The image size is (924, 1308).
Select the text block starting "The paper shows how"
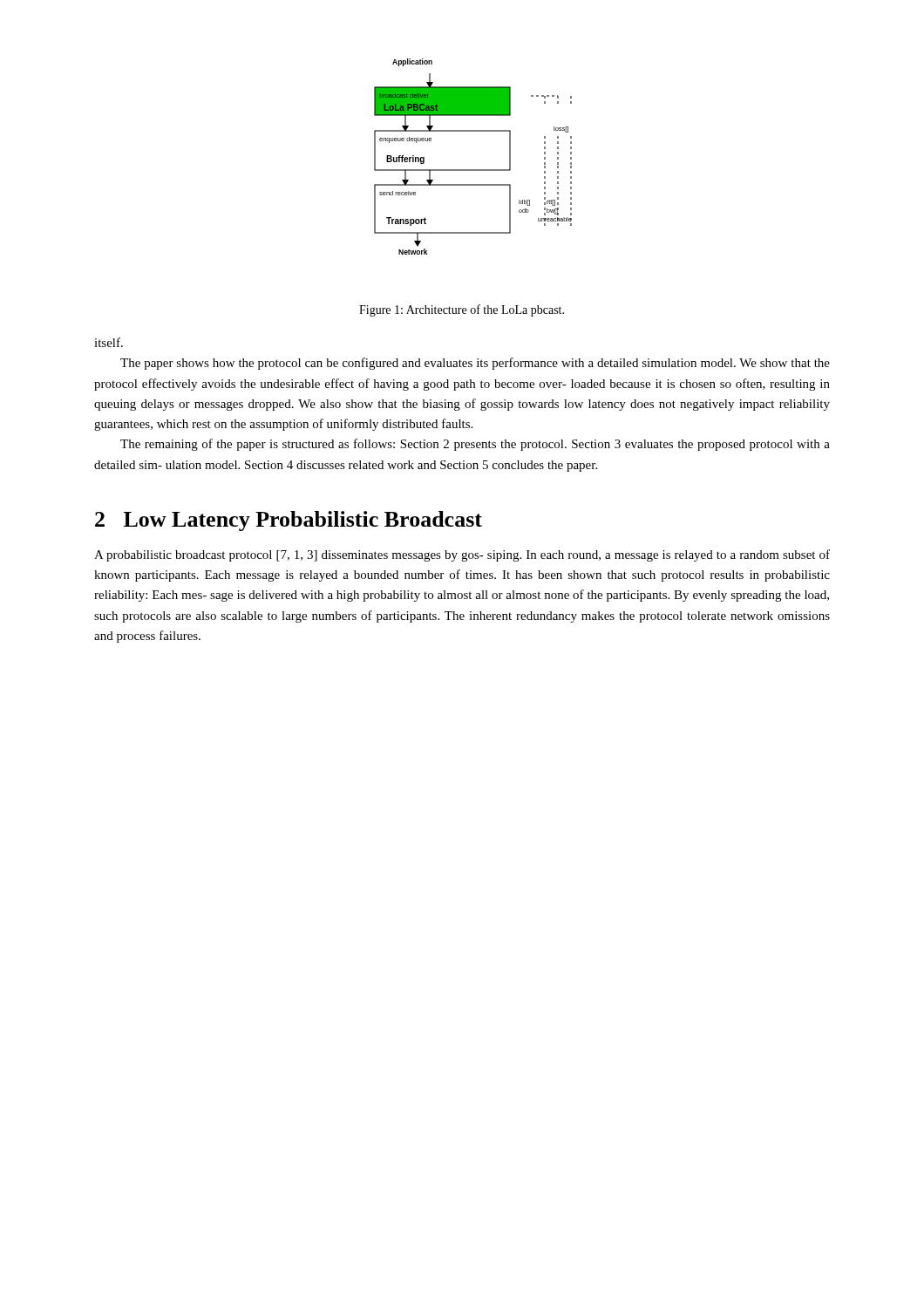[462, 394]
